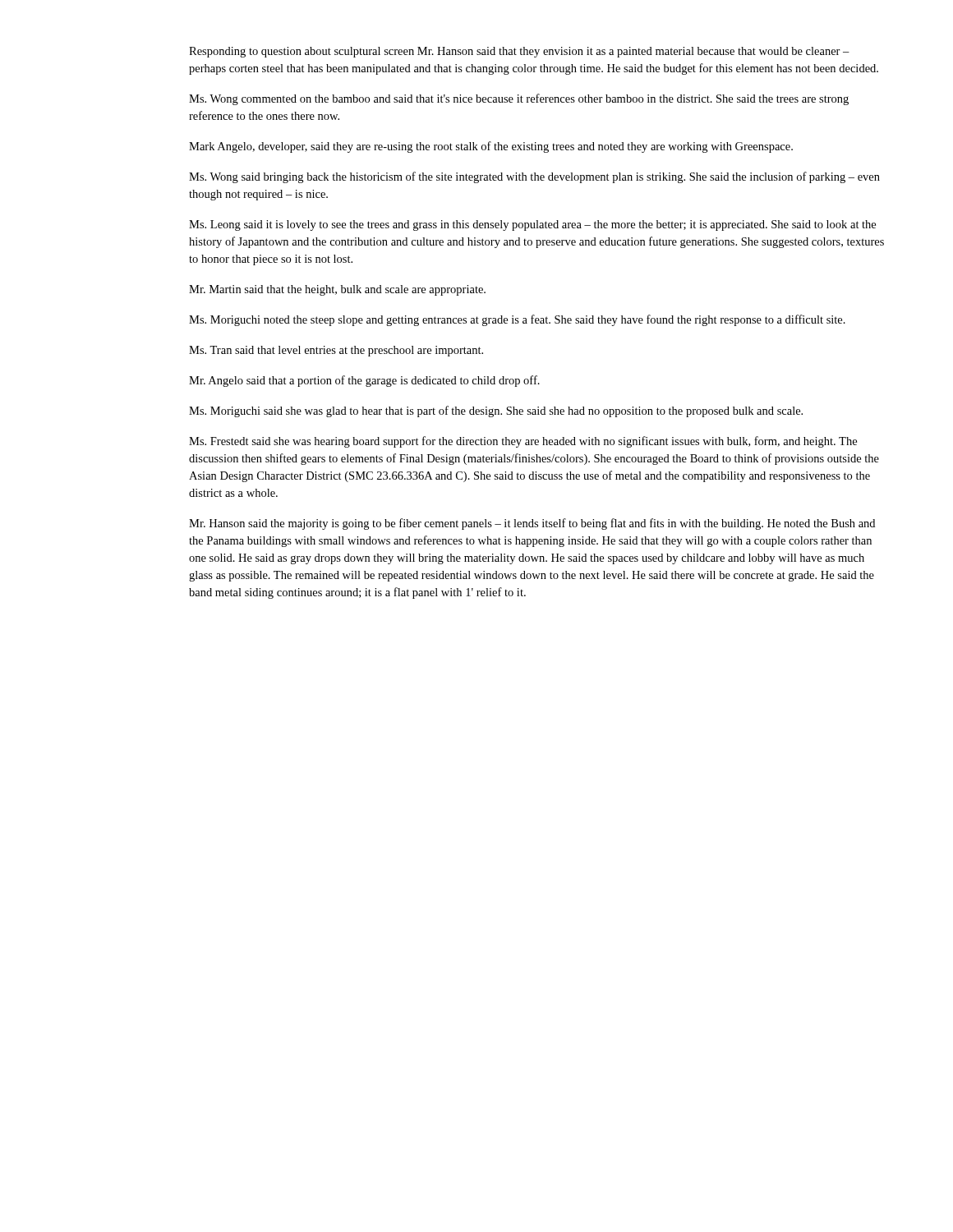Viewport: 953px width, 1232px height.
Task: Select the text block that reads "Ms. Leong said it is lovely"
Action: click(537, 242)
